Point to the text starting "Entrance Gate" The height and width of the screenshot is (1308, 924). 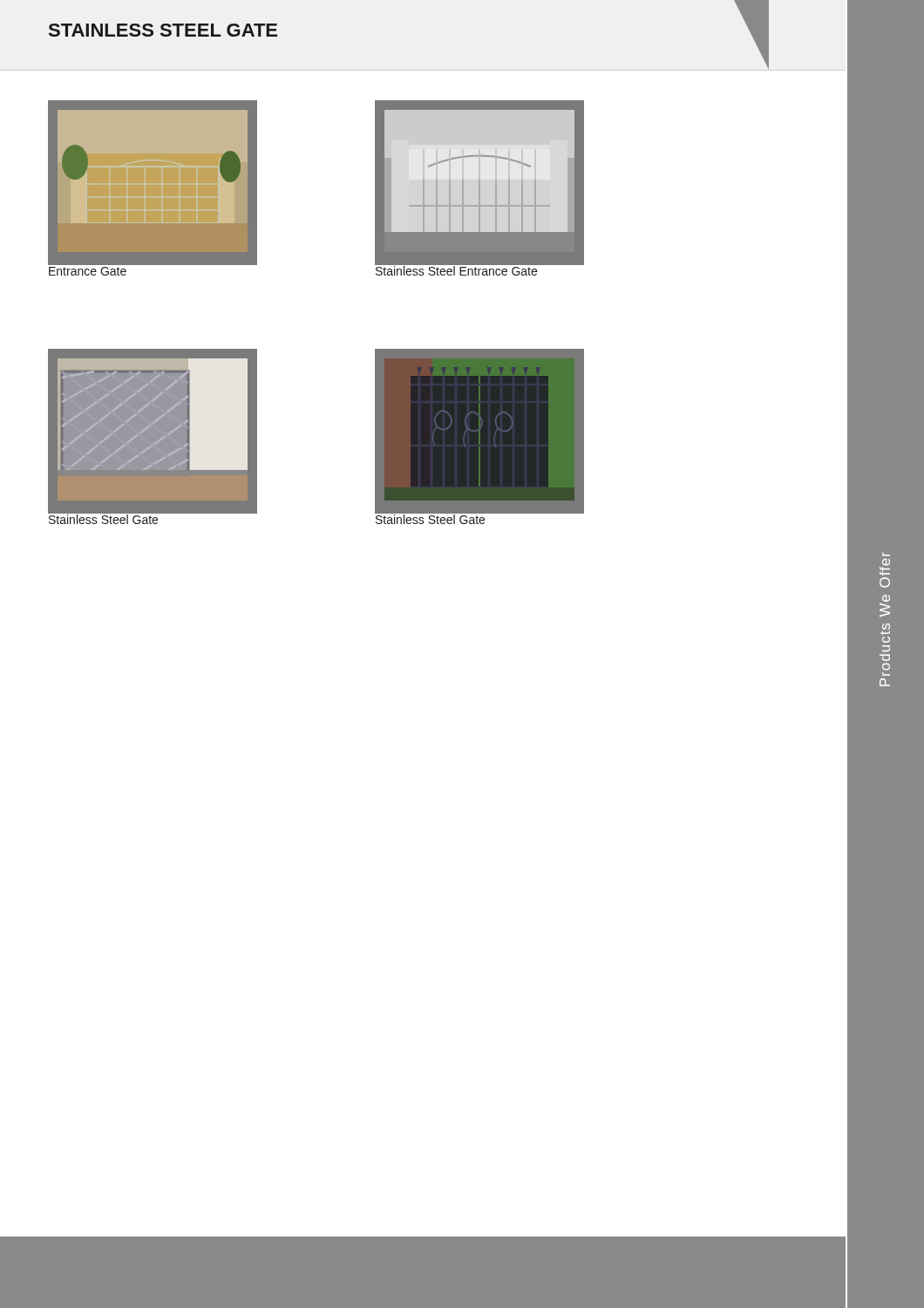click(x=87, y=271)
